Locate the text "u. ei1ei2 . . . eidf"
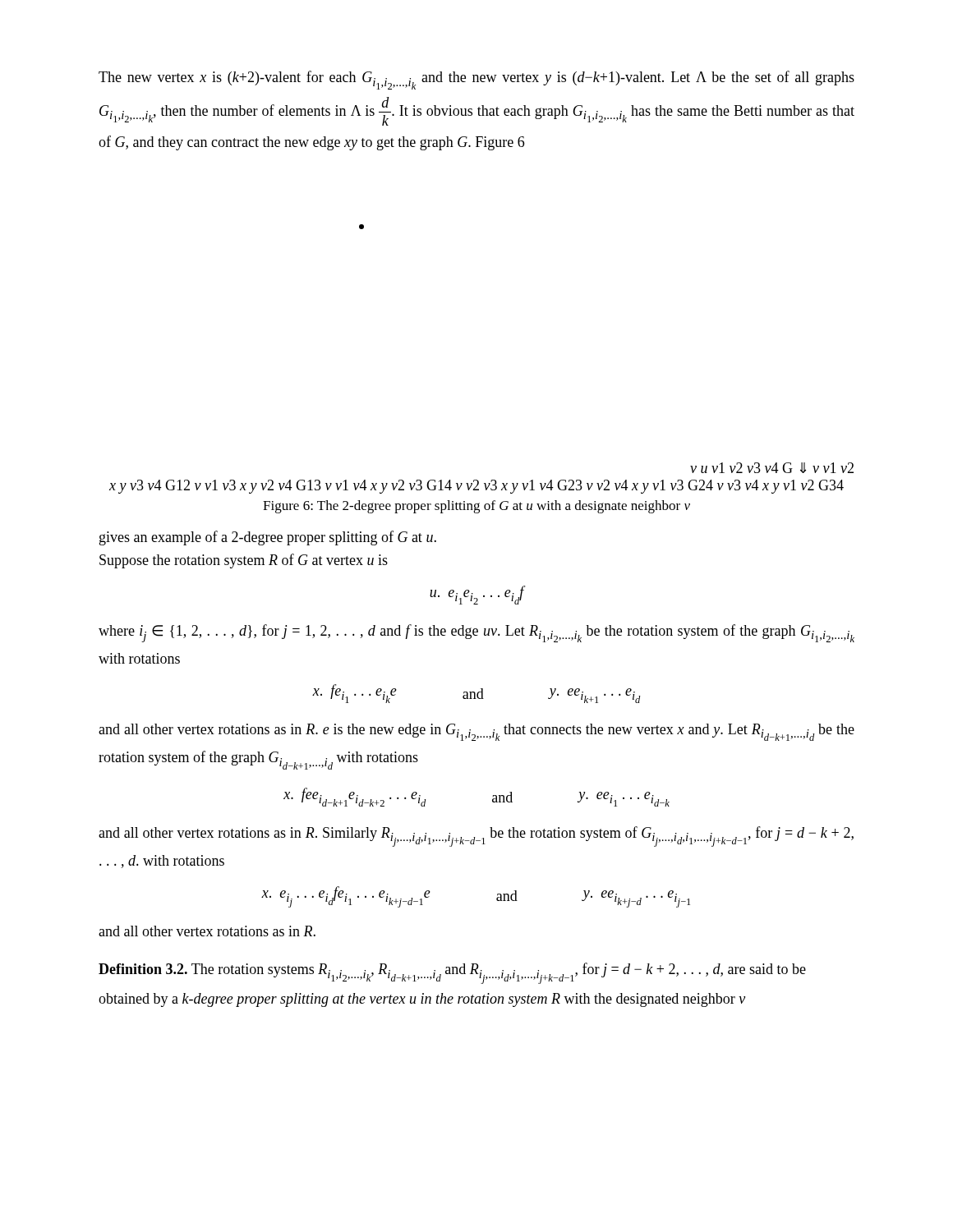The height and width of the screenshot is (1232, 953). click(476, 595)
